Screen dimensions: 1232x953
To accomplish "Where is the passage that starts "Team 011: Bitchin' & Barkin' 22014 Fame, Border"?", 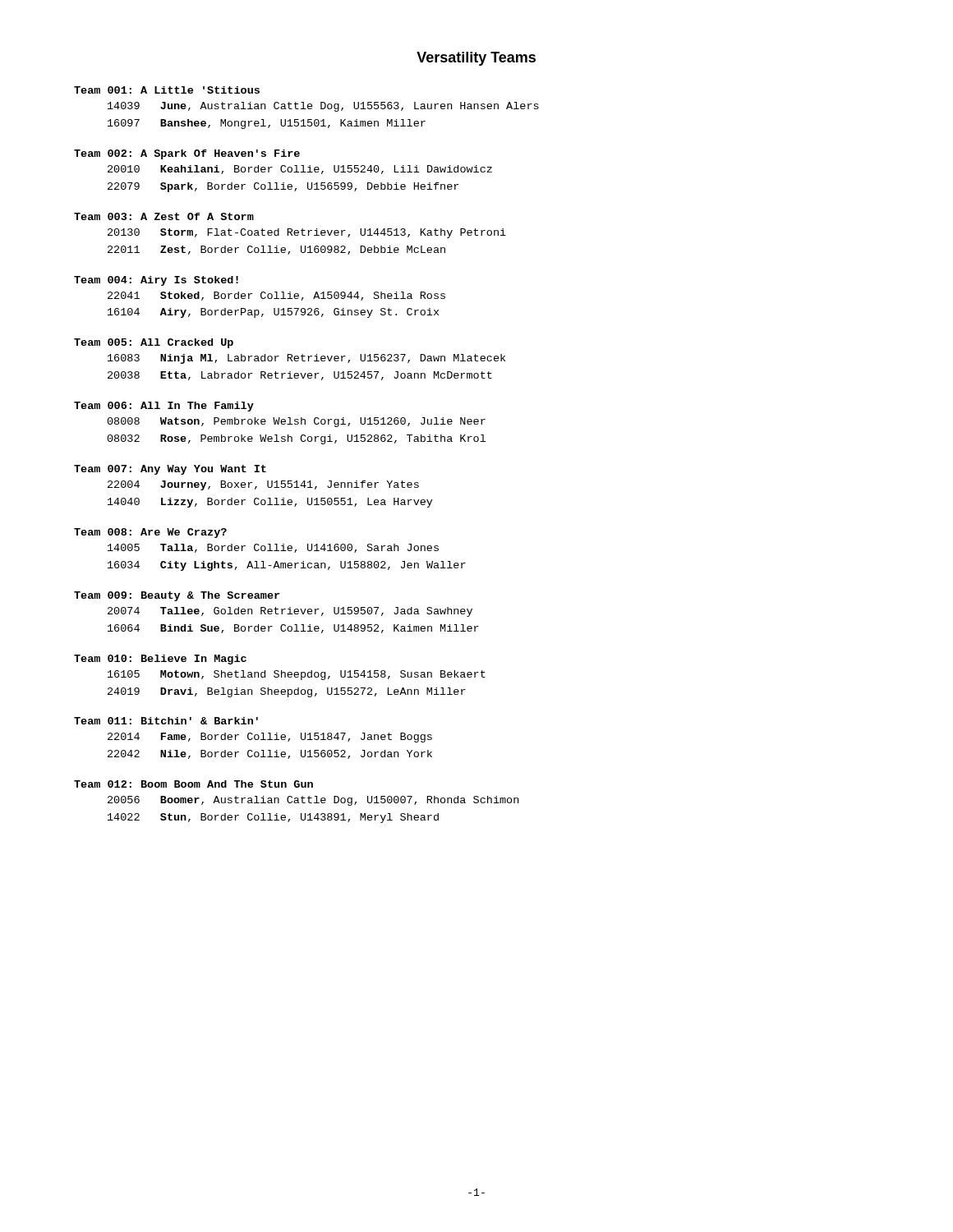I will (x=166, y=721).
